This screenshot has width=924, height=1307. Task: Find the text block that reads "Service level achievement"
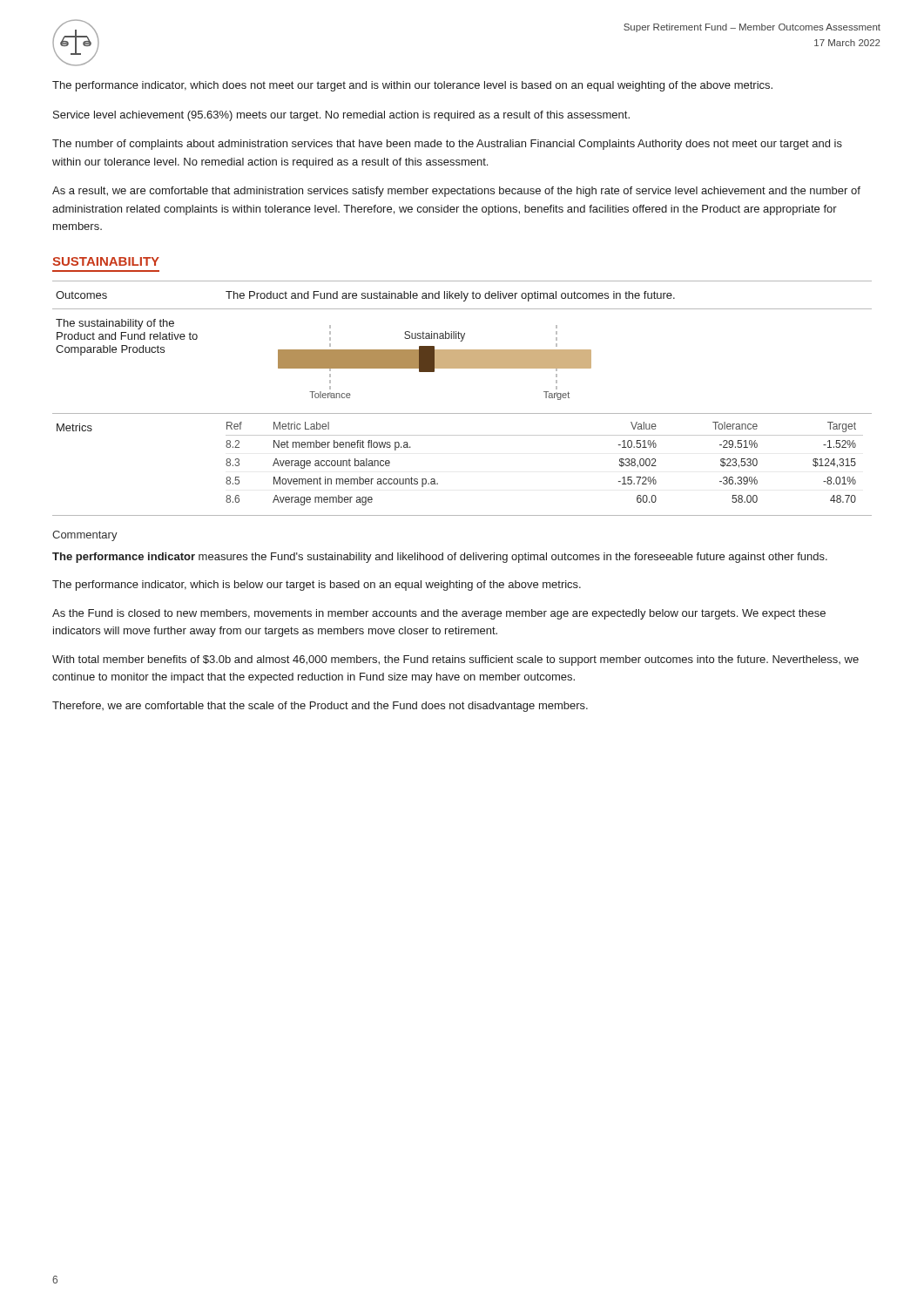(x=341, y=114)
